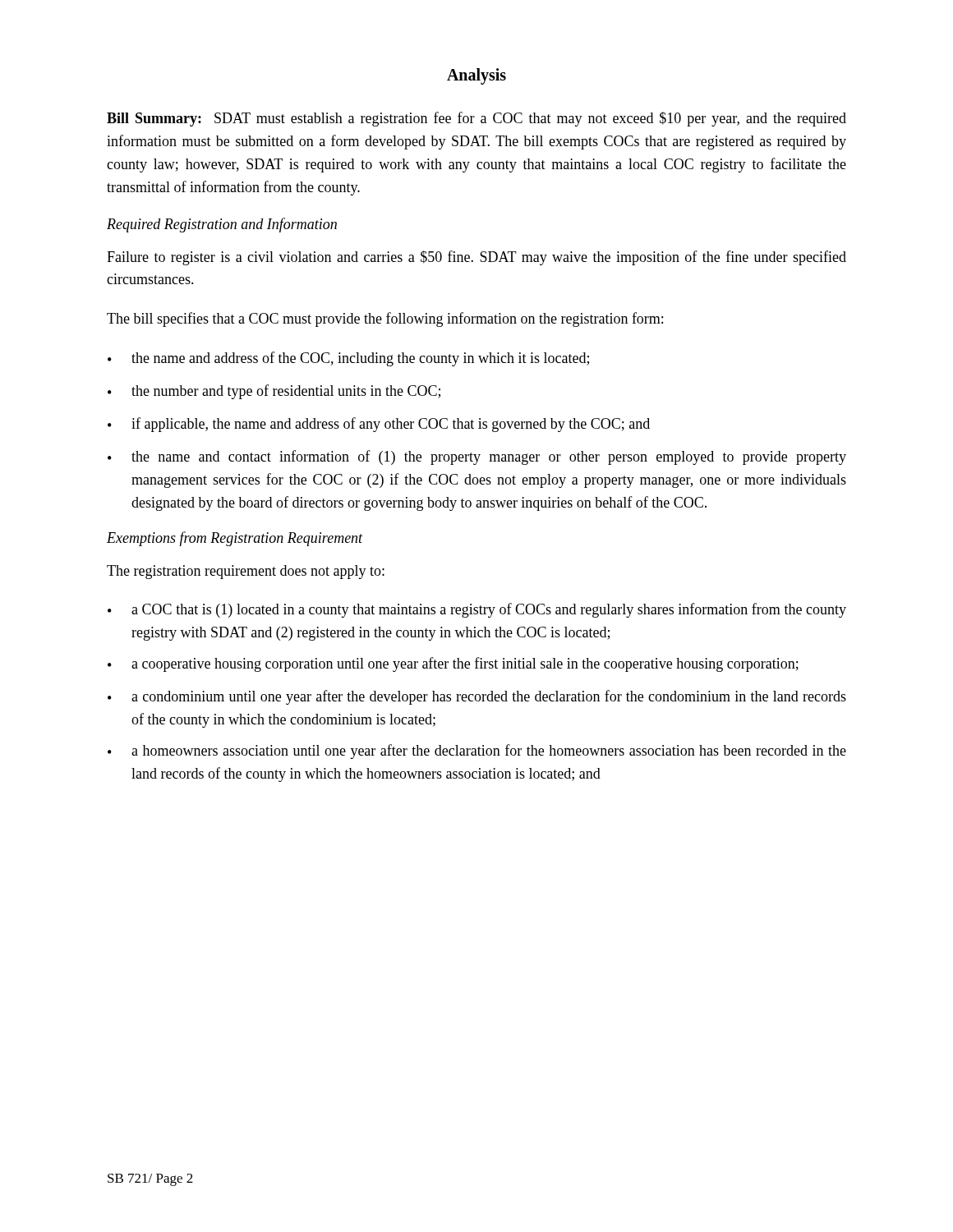Where is the section header that starts "Exemptions from Registration"?
This screenshot has width=953, height=1232.
click(235, 538)
